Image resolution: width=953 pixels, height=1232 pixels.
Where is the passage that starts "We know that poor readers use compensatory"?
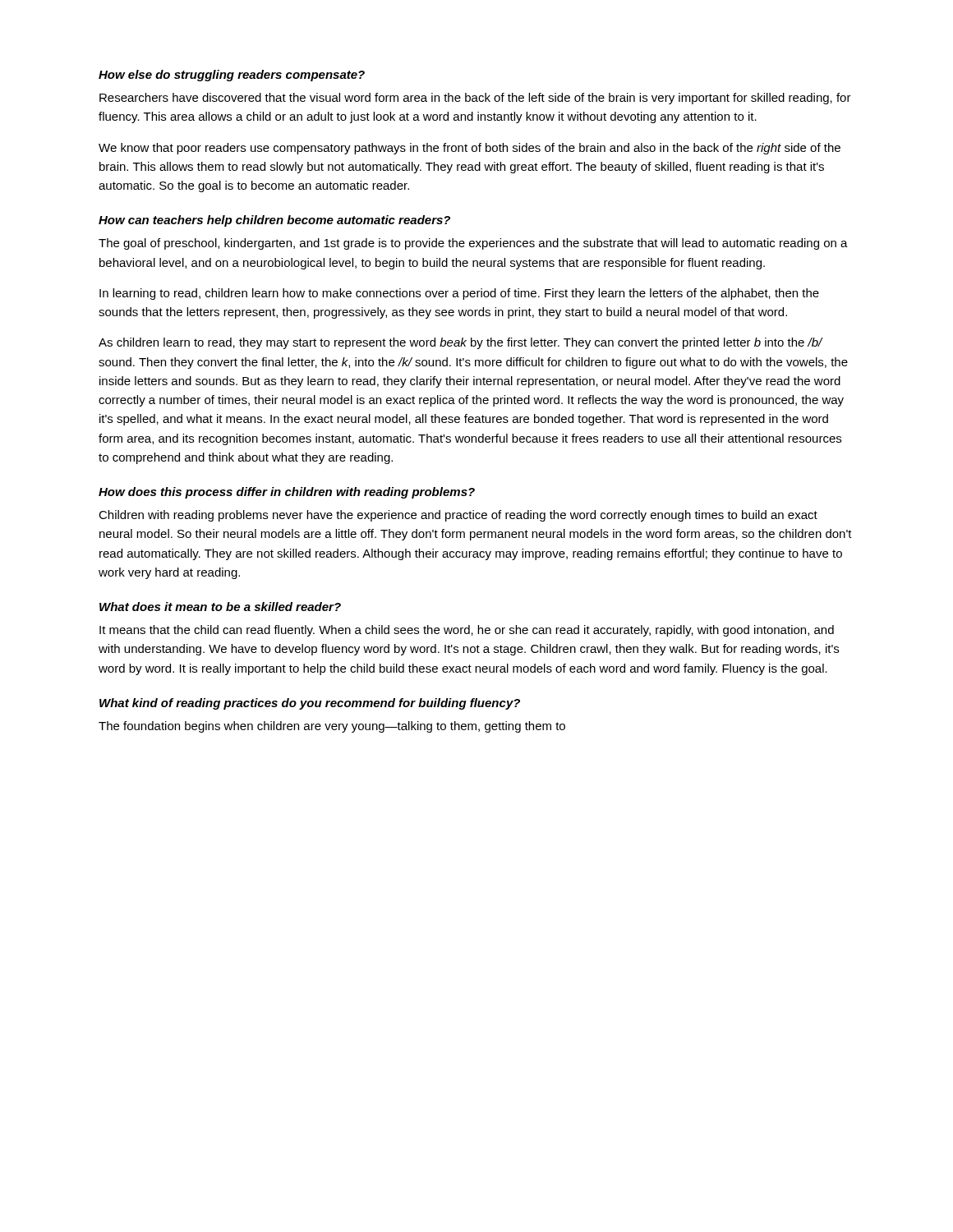(470, 166)
